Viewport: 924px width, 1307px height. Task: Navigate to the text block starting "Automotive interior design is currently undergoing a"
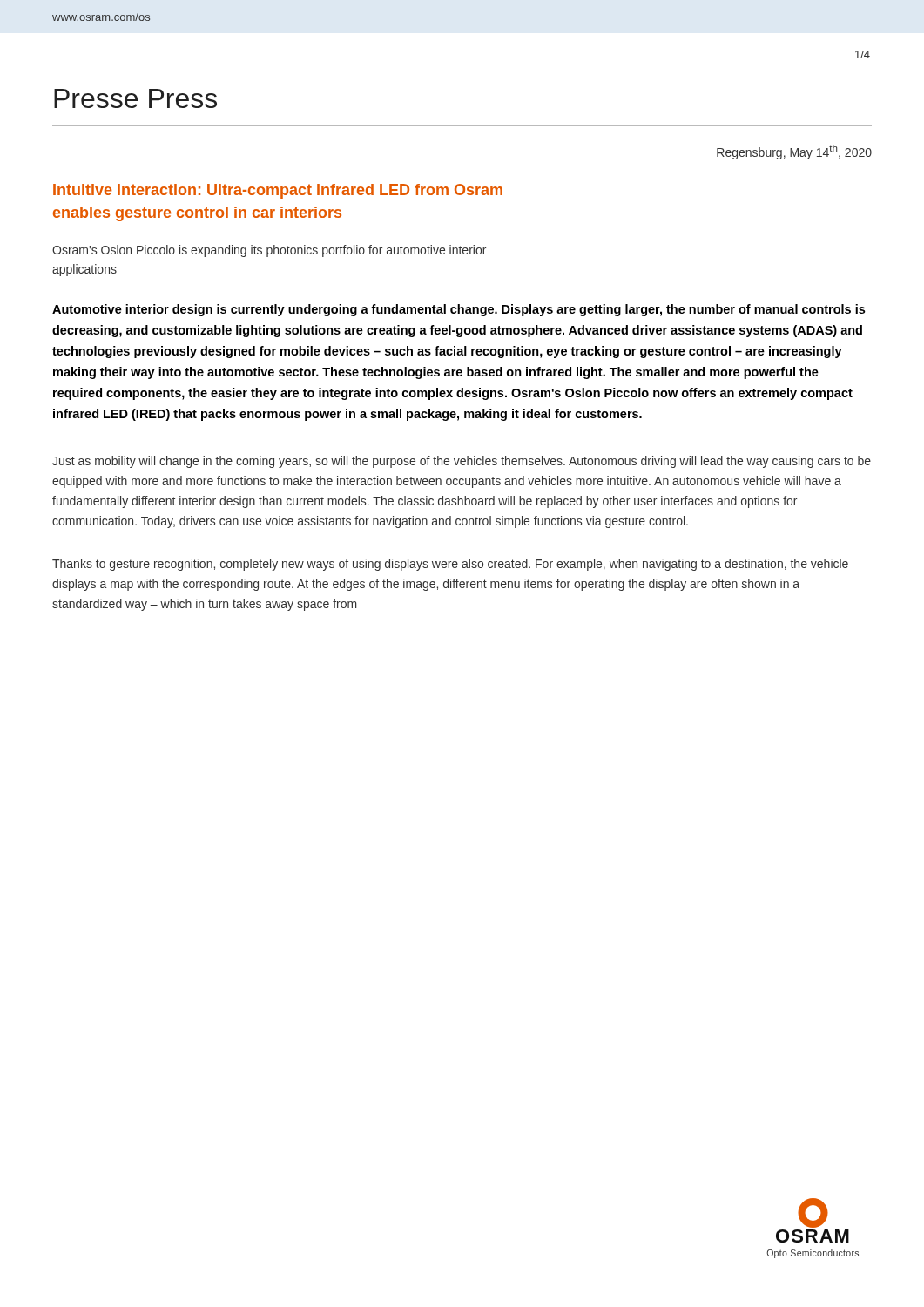tap(459, 362)
